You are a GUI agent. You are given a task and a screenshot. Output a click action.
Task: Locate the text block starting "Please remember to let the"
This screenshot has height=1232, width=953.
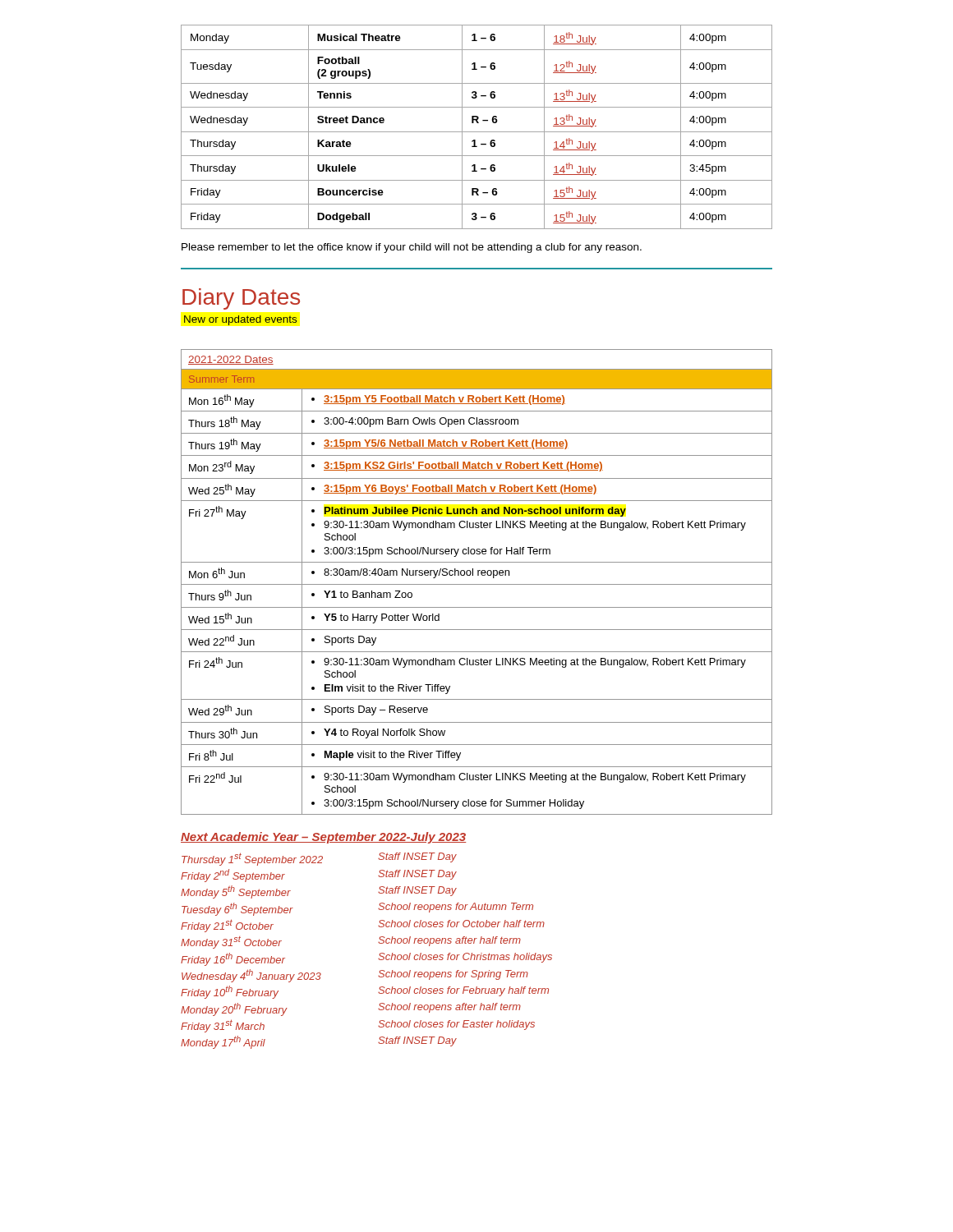tap(412, 246)
